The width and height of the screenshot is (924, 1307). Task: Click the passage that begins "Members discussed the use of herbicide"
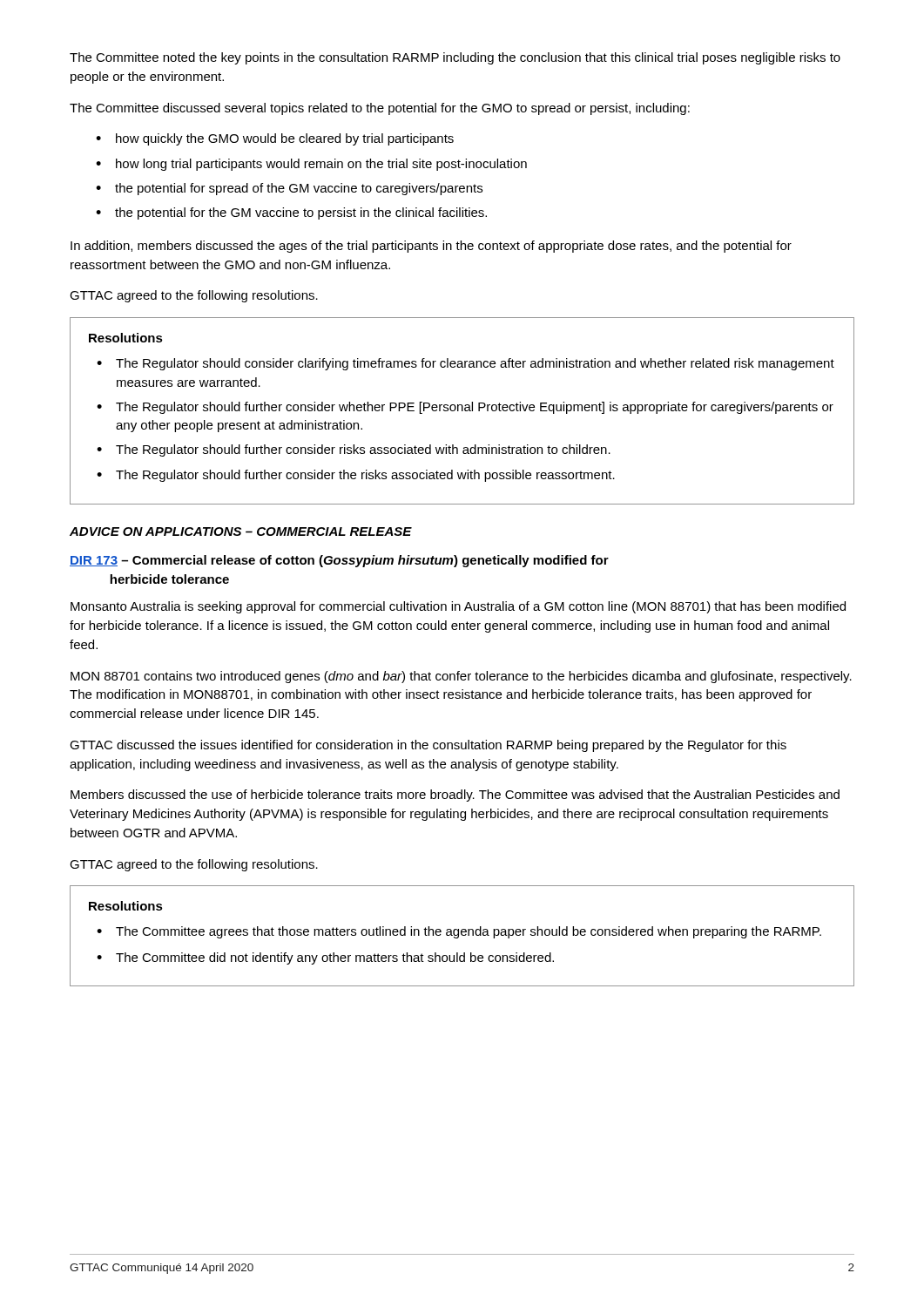455,813
